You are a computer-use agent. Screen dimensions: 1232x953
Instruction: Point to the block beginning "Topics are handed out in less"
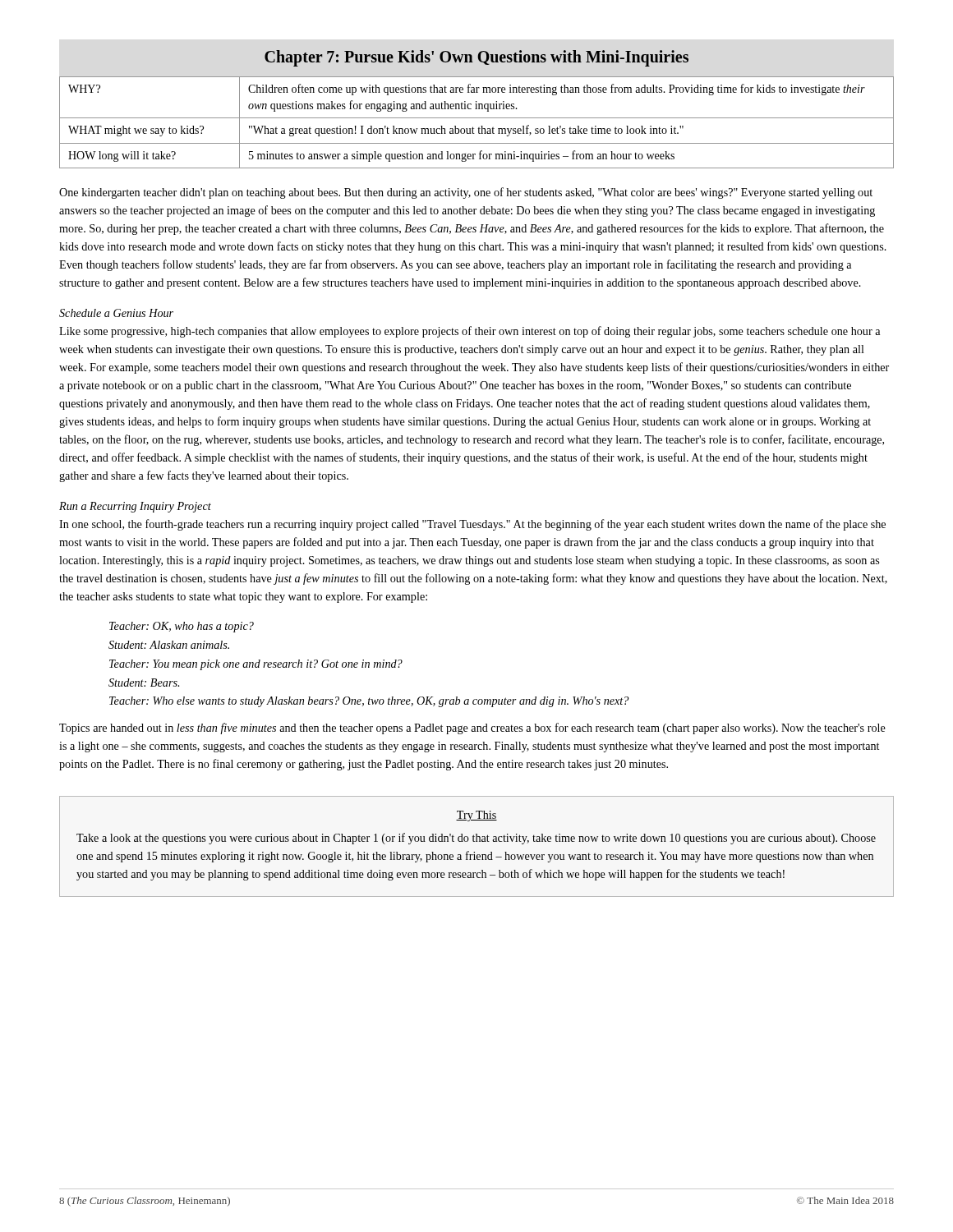tap(472, 746)
